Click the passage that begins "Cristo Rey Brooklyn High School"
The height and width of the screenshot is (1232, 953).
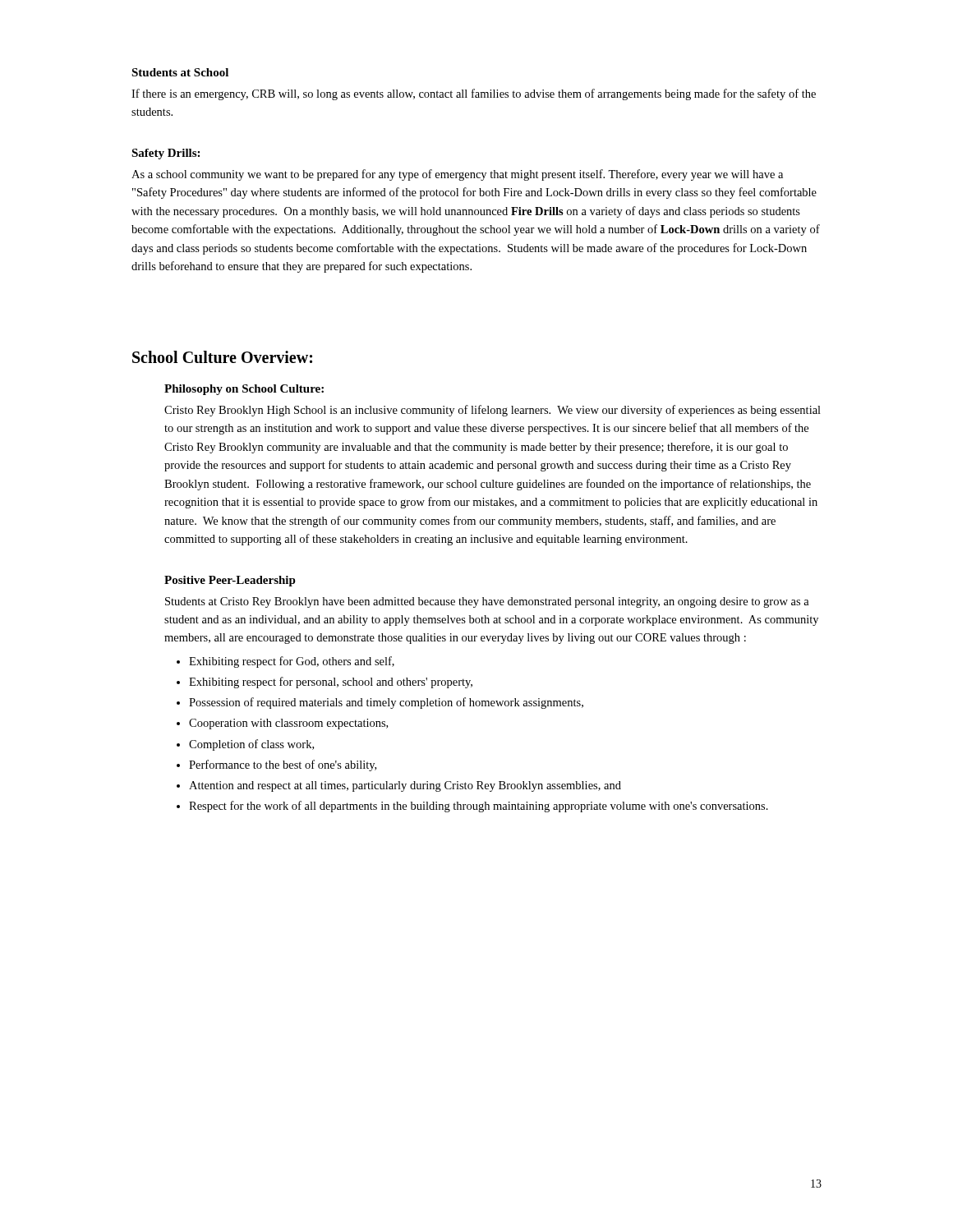493,474
